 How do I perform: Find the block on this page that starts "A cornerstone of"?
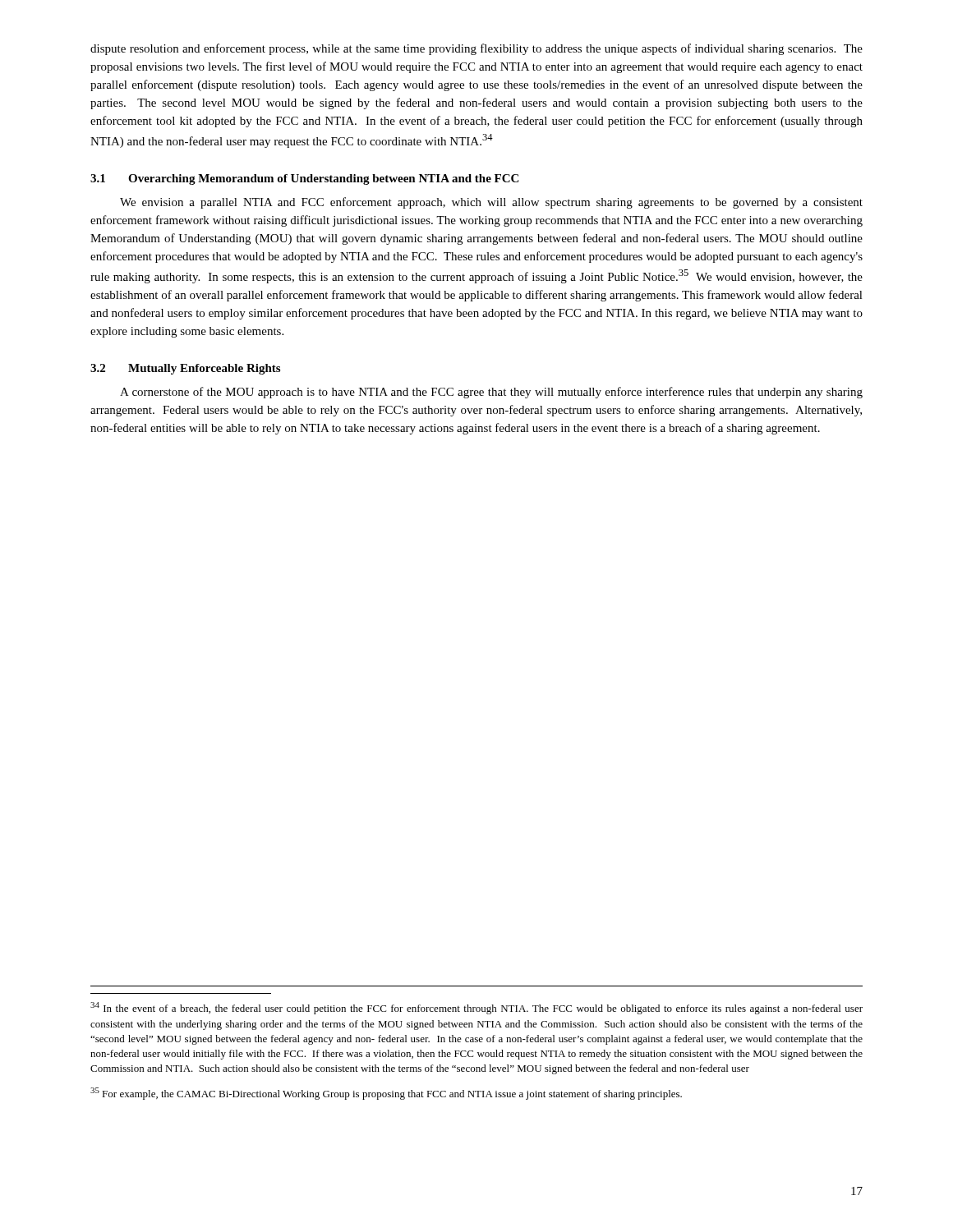476,410
